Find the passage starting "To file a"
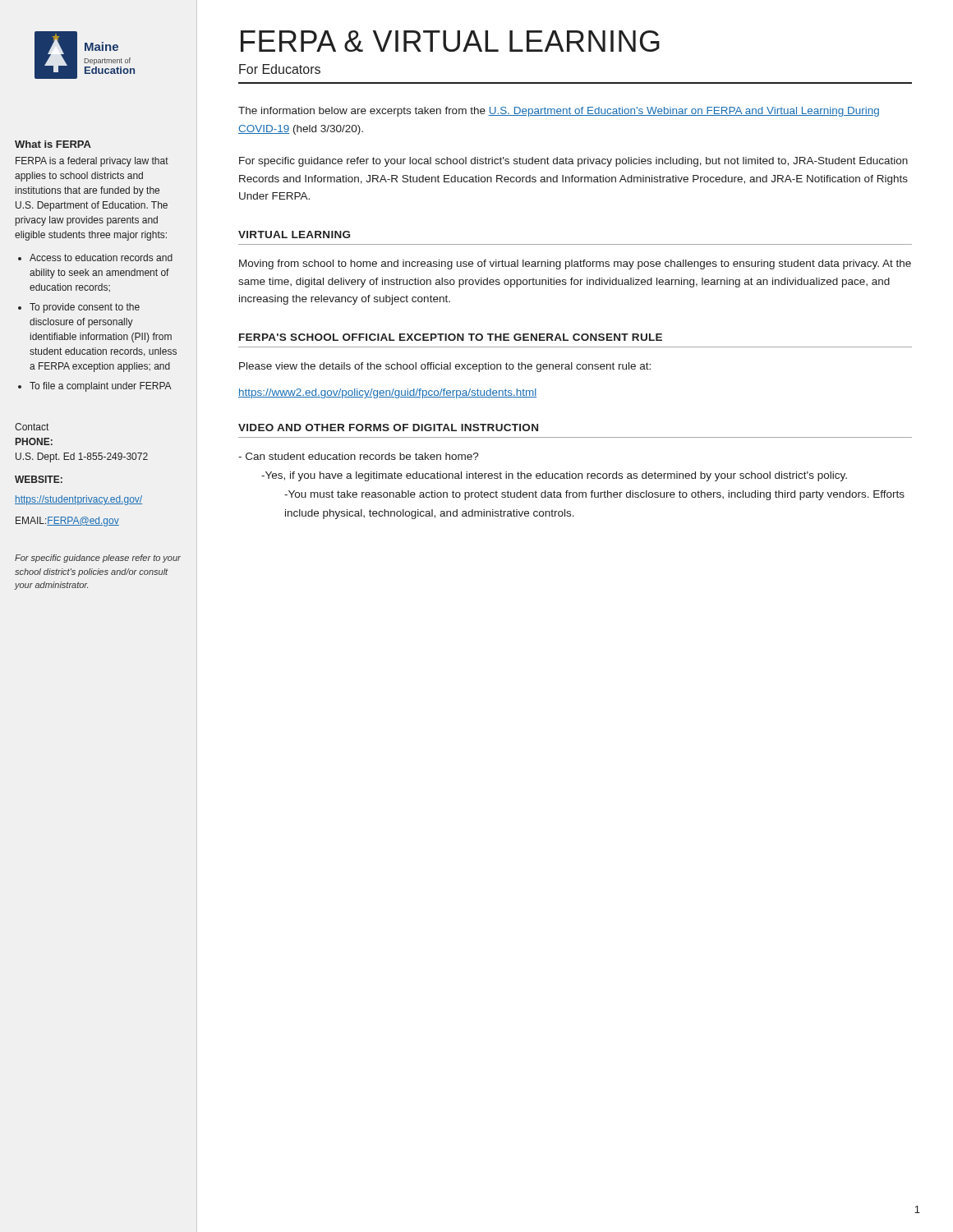953x1232 pixels. pyautogui.click(x=100, y=386)
